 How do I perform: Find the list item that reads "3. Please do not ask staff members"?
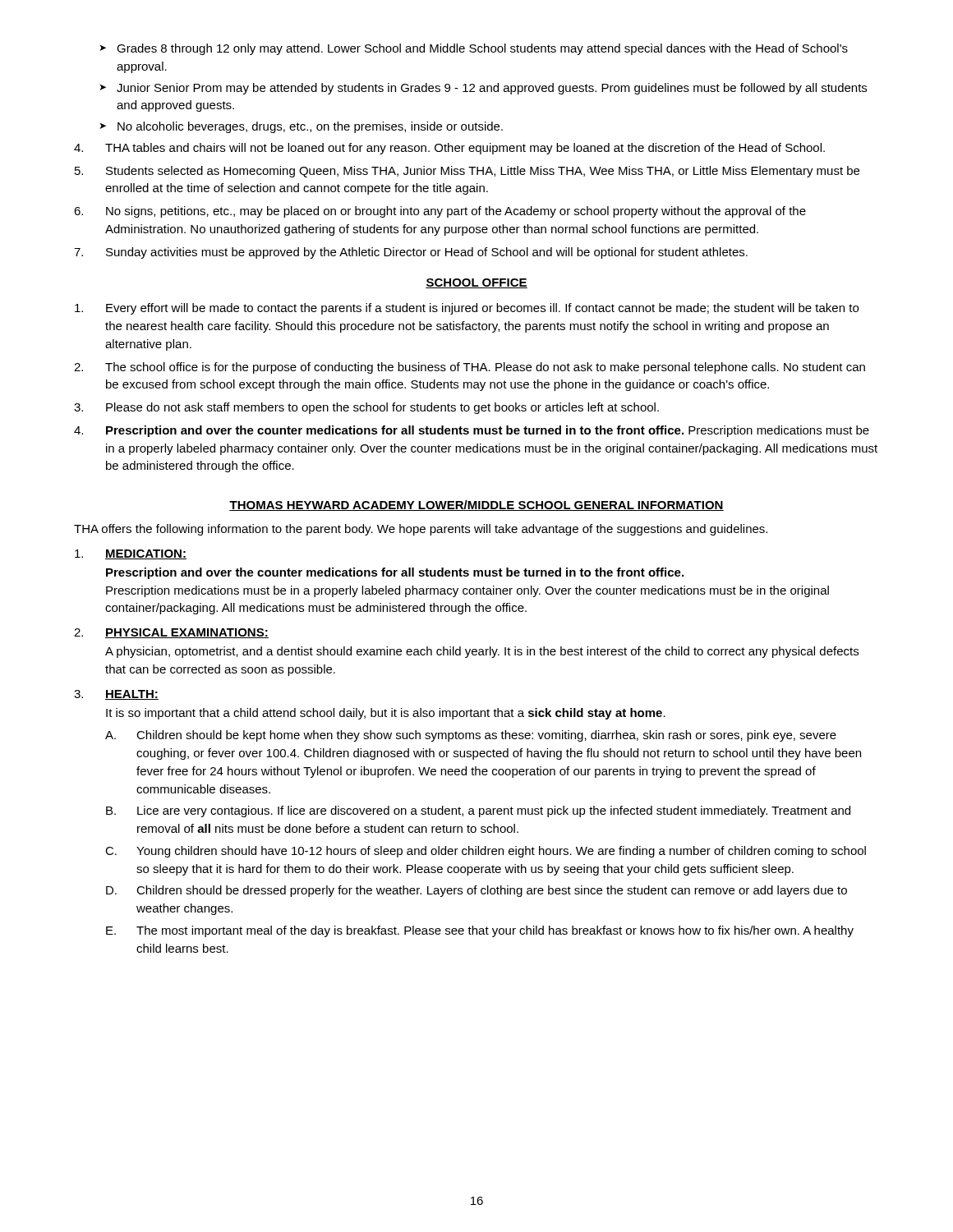point(476,407)
